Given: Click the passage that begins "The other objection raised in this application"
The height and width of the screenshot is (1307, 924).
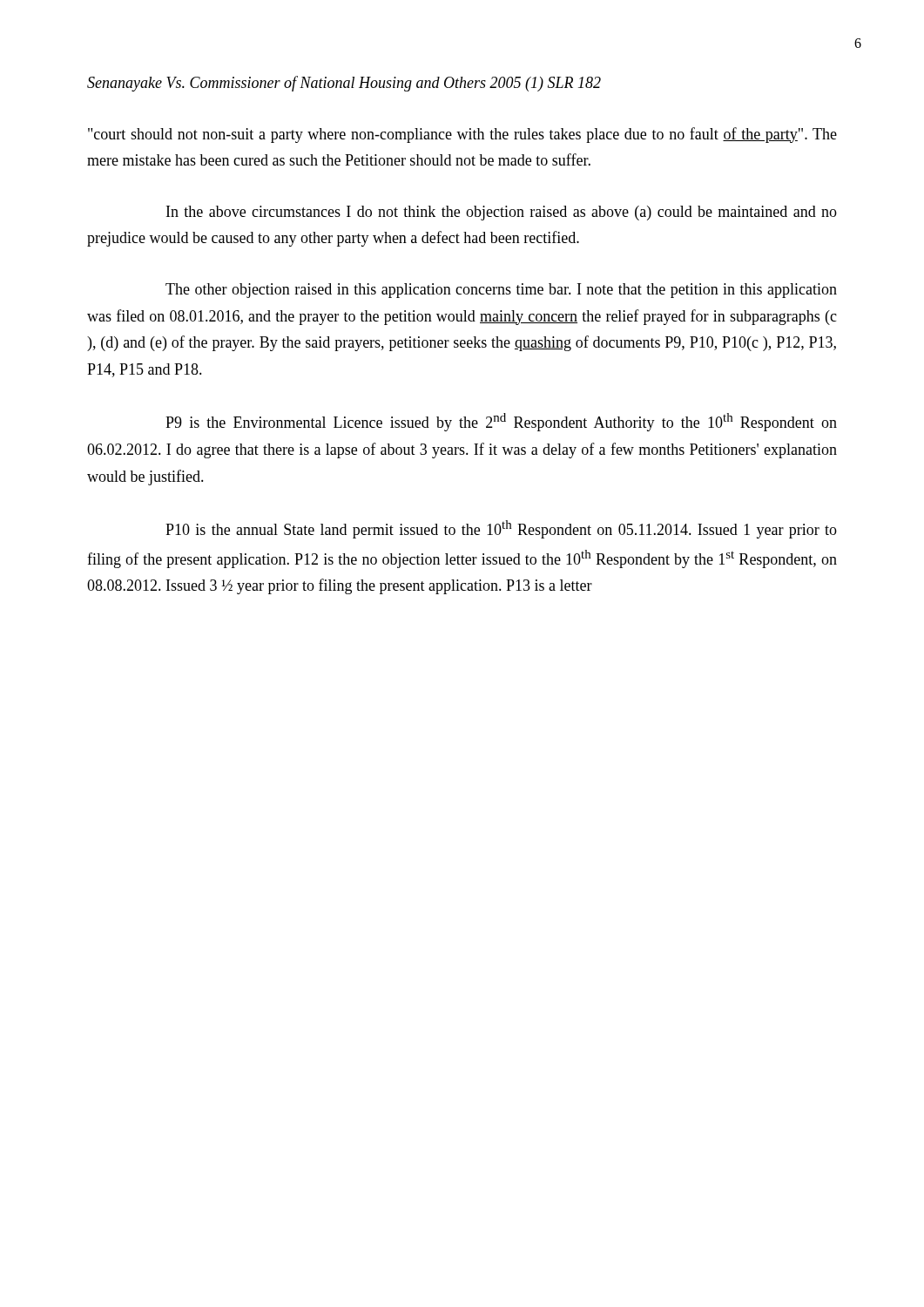Looking at the screenshot, I should (462, 329).
